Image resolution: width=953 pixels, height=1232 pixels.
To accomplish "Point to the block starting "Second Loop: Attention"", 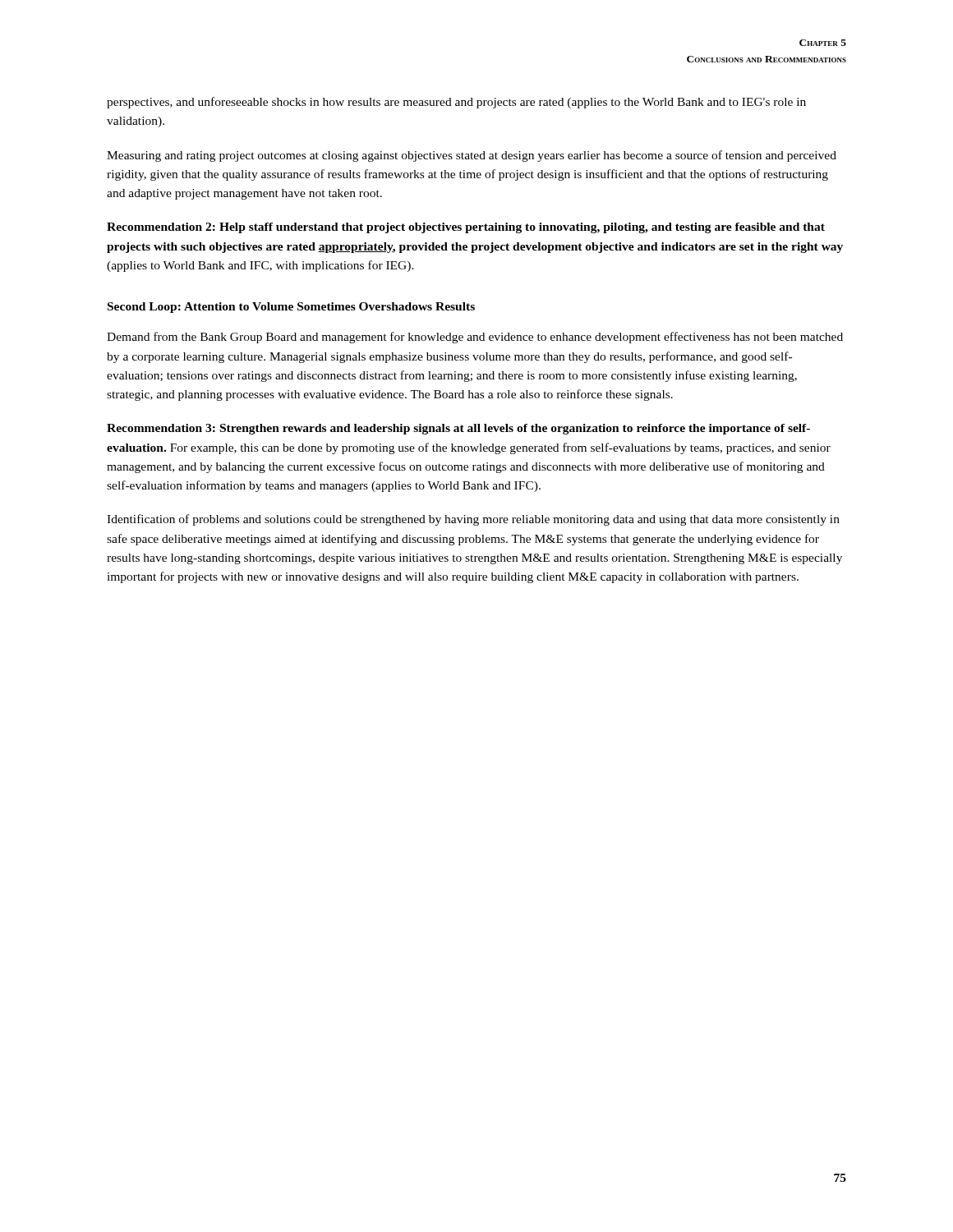I will tap(291, 306).
